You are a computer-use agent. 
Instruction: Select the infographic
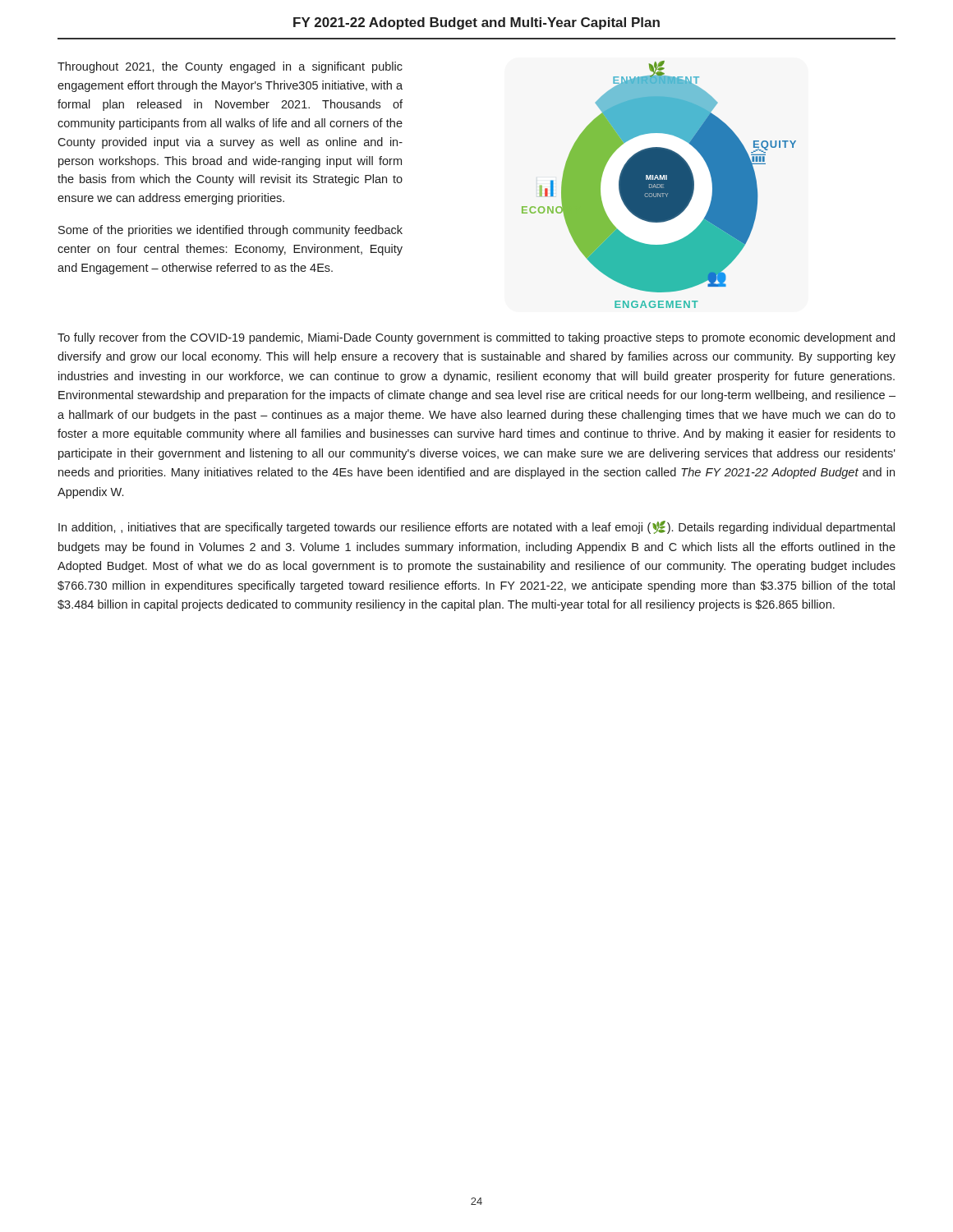[x=656, y=185]
